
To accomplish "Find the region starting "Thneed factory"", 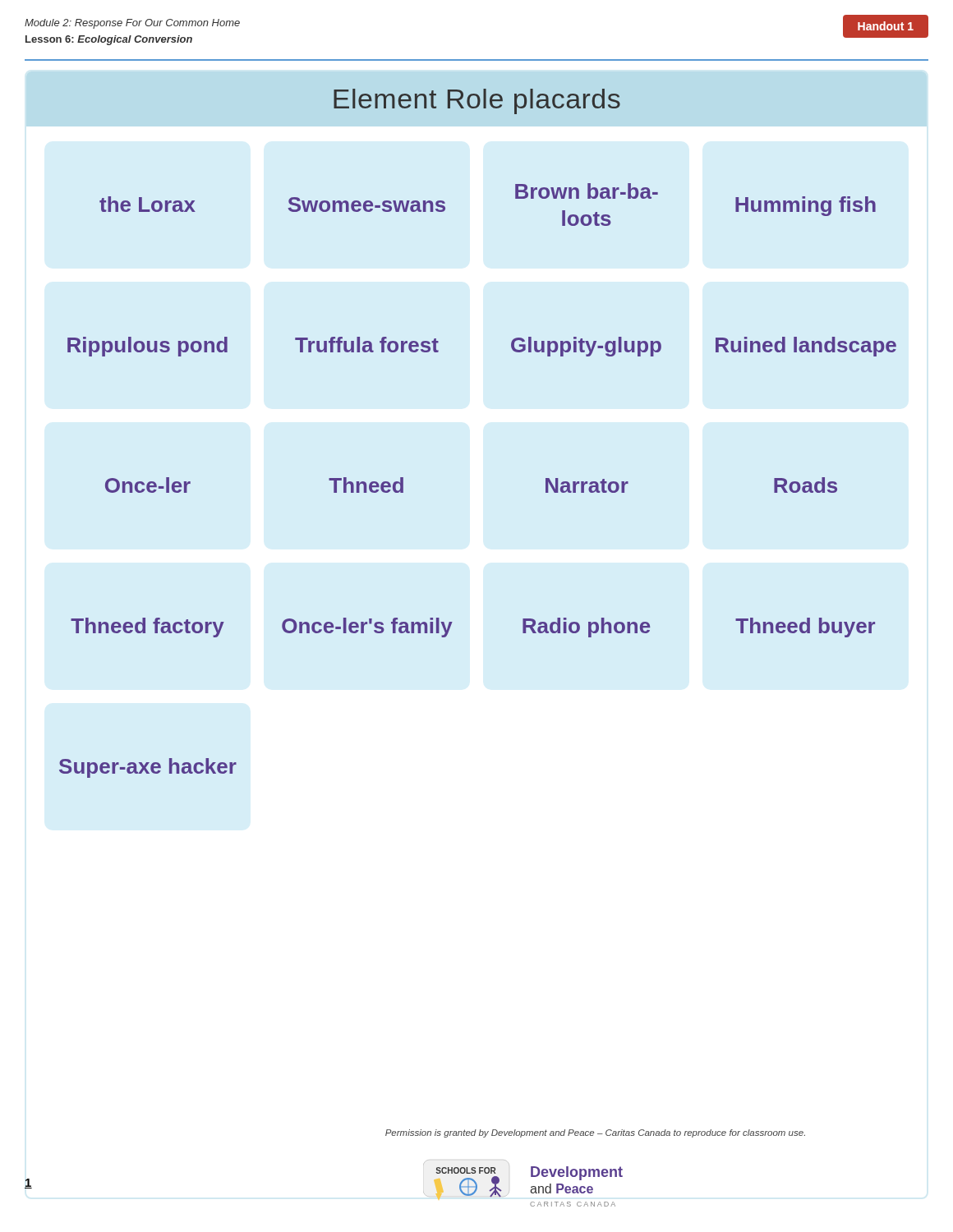I will tap(147, 626).
